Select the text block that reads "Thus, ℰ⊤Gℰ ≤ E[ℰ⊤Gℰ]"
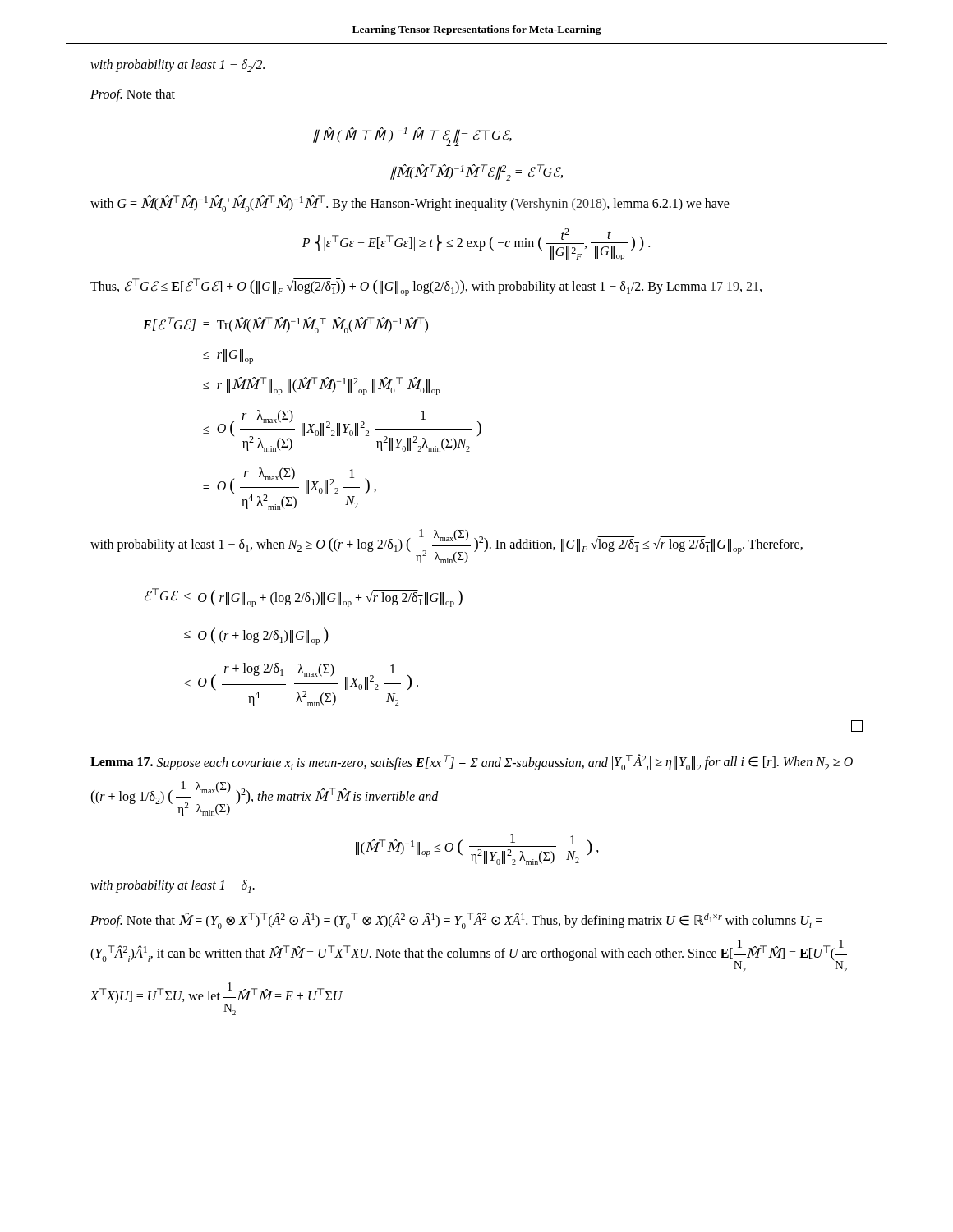 pyautogui.click(x=426, y=287)
